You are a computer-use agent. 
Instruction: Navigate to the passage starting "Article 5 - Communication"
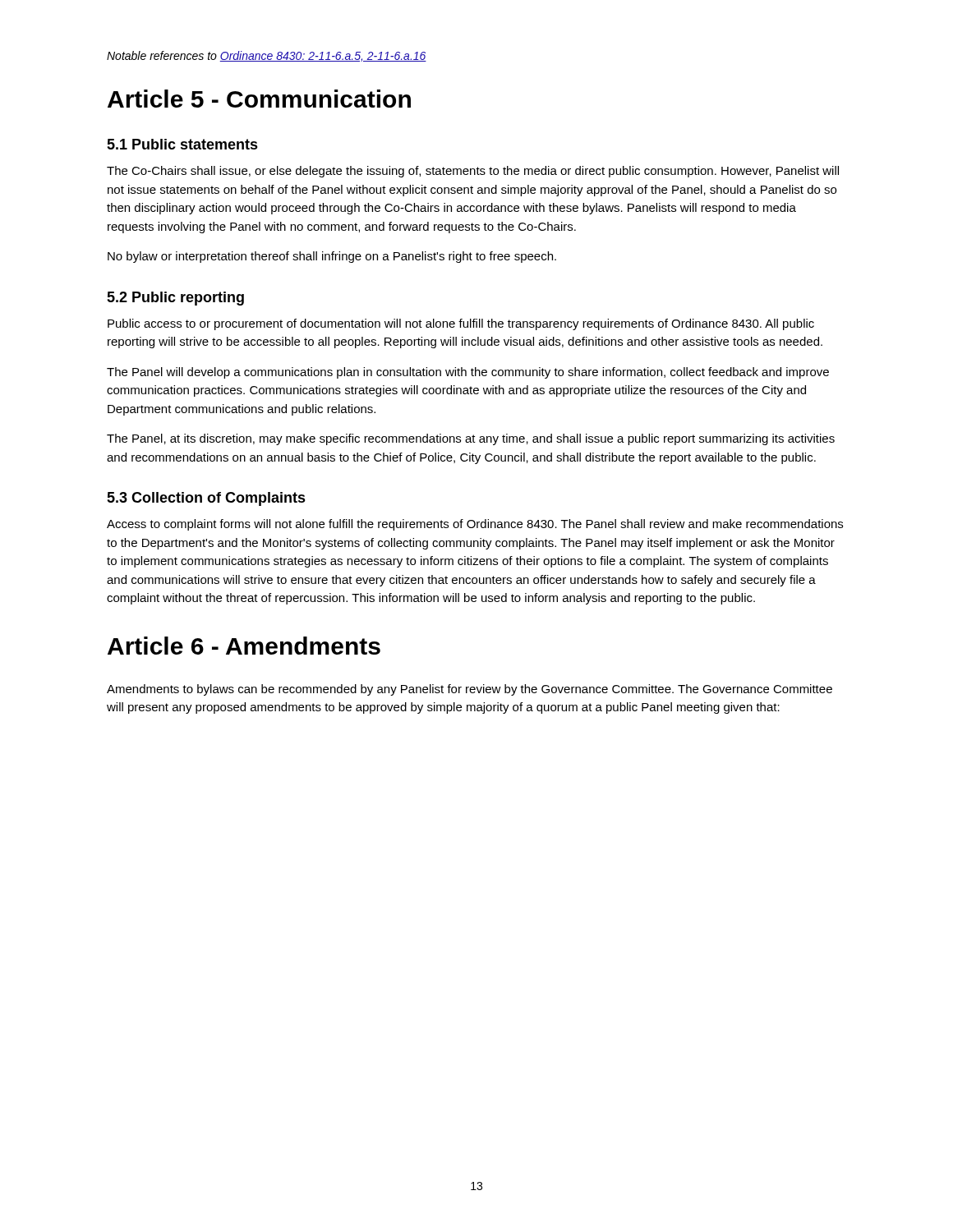260,99
